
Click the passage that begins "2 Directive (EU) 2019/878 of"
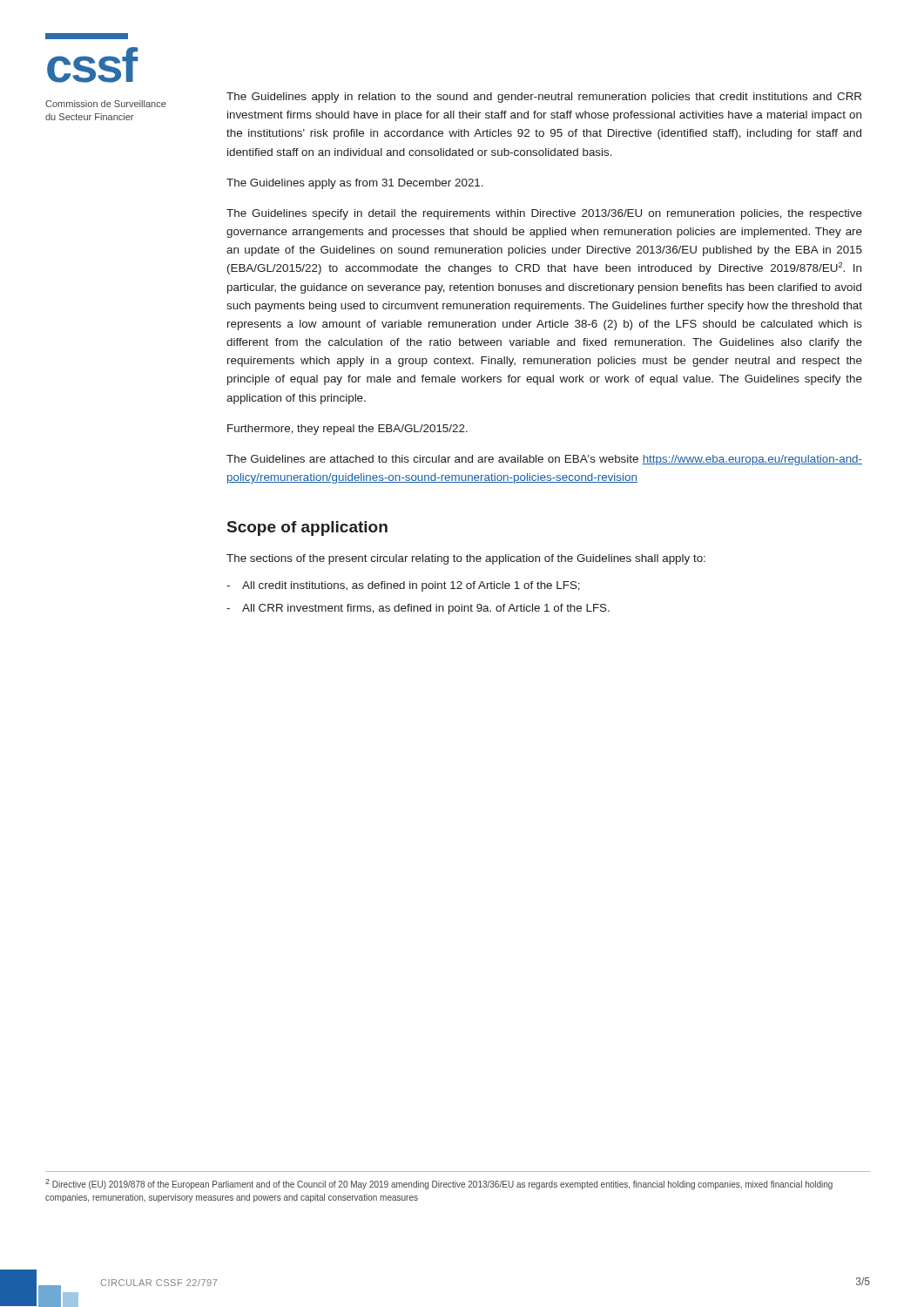click(458, 1190)
